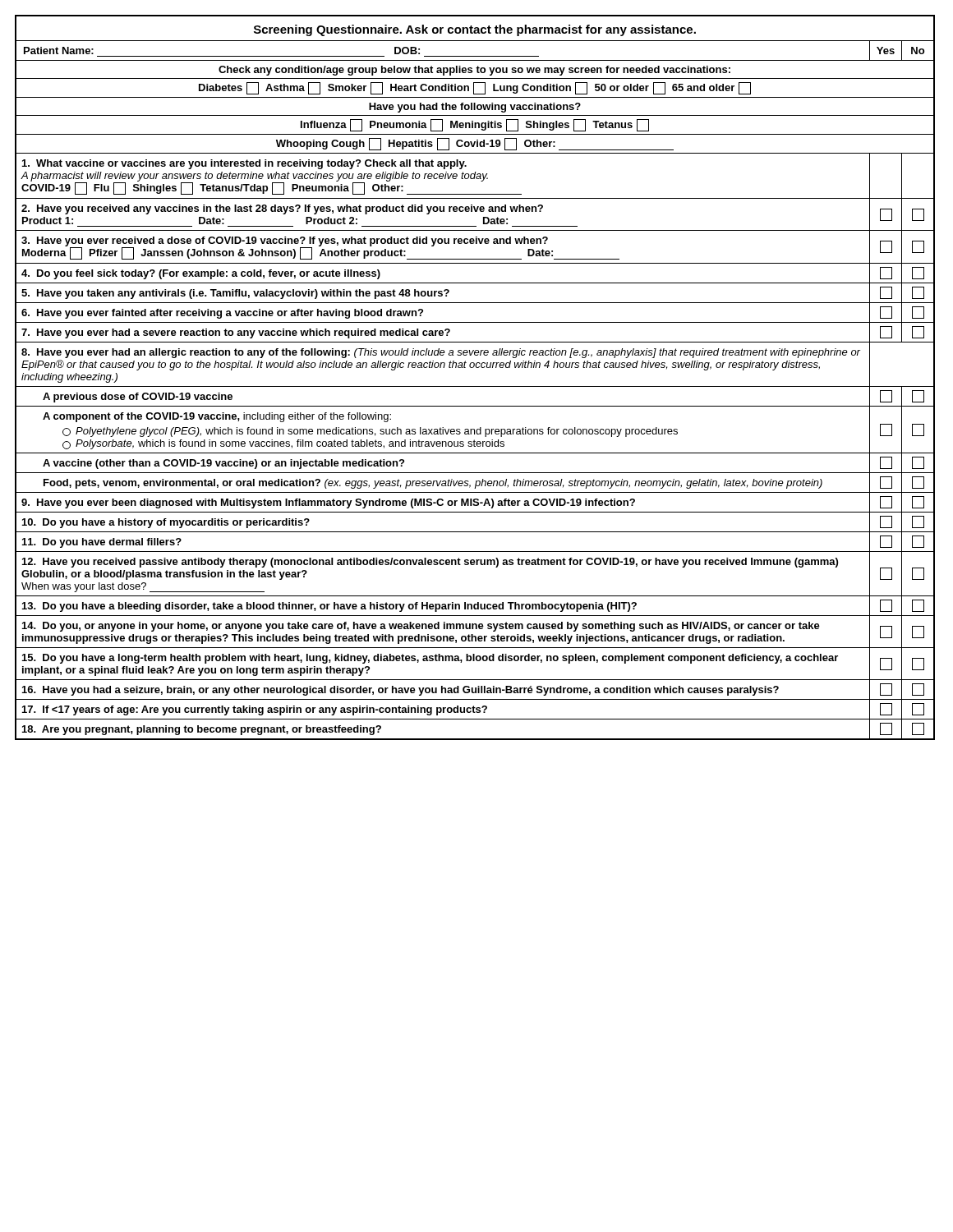
Task: Locate the list item containing "16. Have you had a seizure,"
Action: (x=475, y=690)
